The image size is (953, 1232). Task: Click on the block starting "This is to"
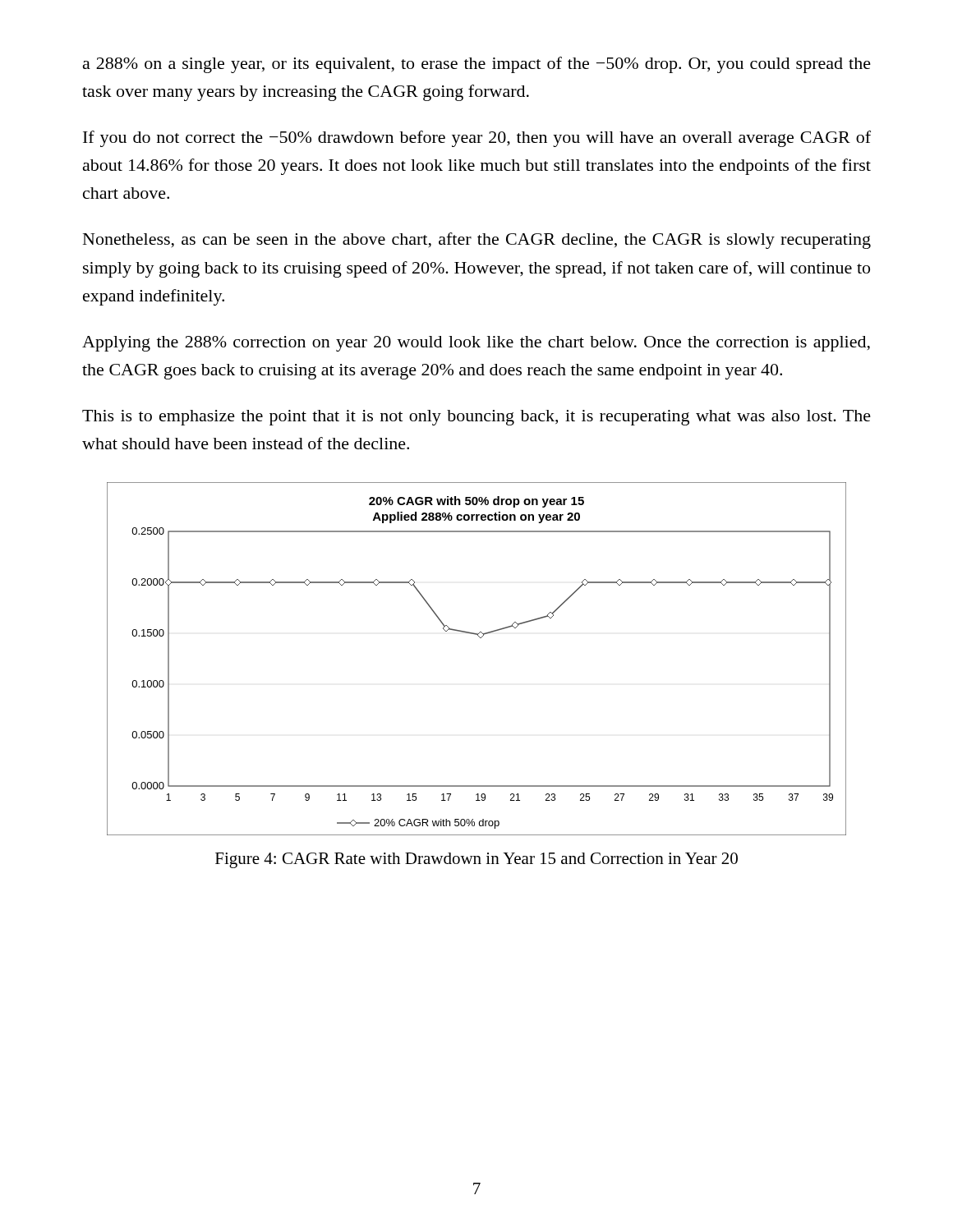point(476,429)
